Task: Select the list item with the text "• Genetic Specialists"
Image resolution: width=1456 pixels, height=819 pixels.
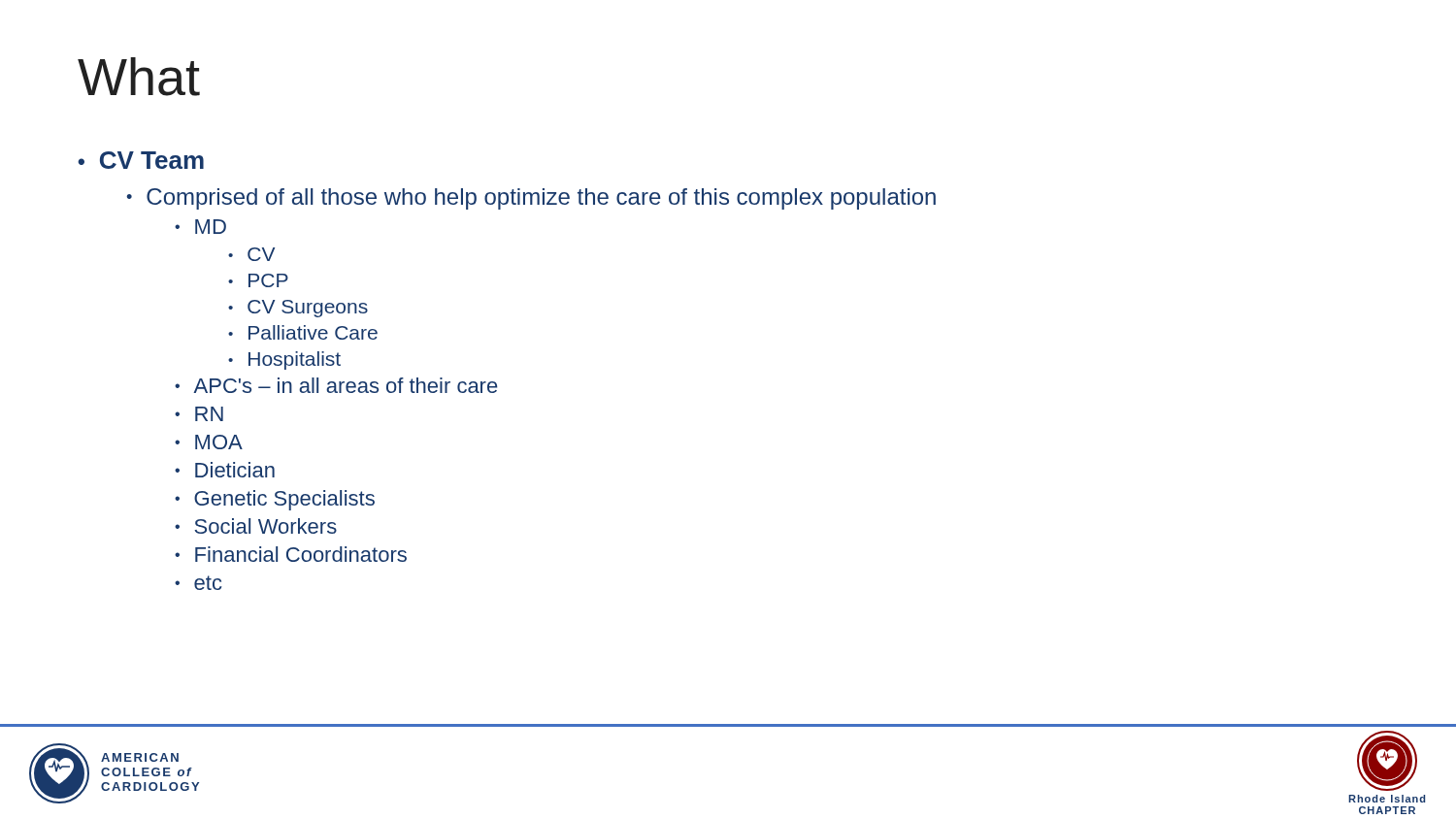Action: tap(275, 499)
